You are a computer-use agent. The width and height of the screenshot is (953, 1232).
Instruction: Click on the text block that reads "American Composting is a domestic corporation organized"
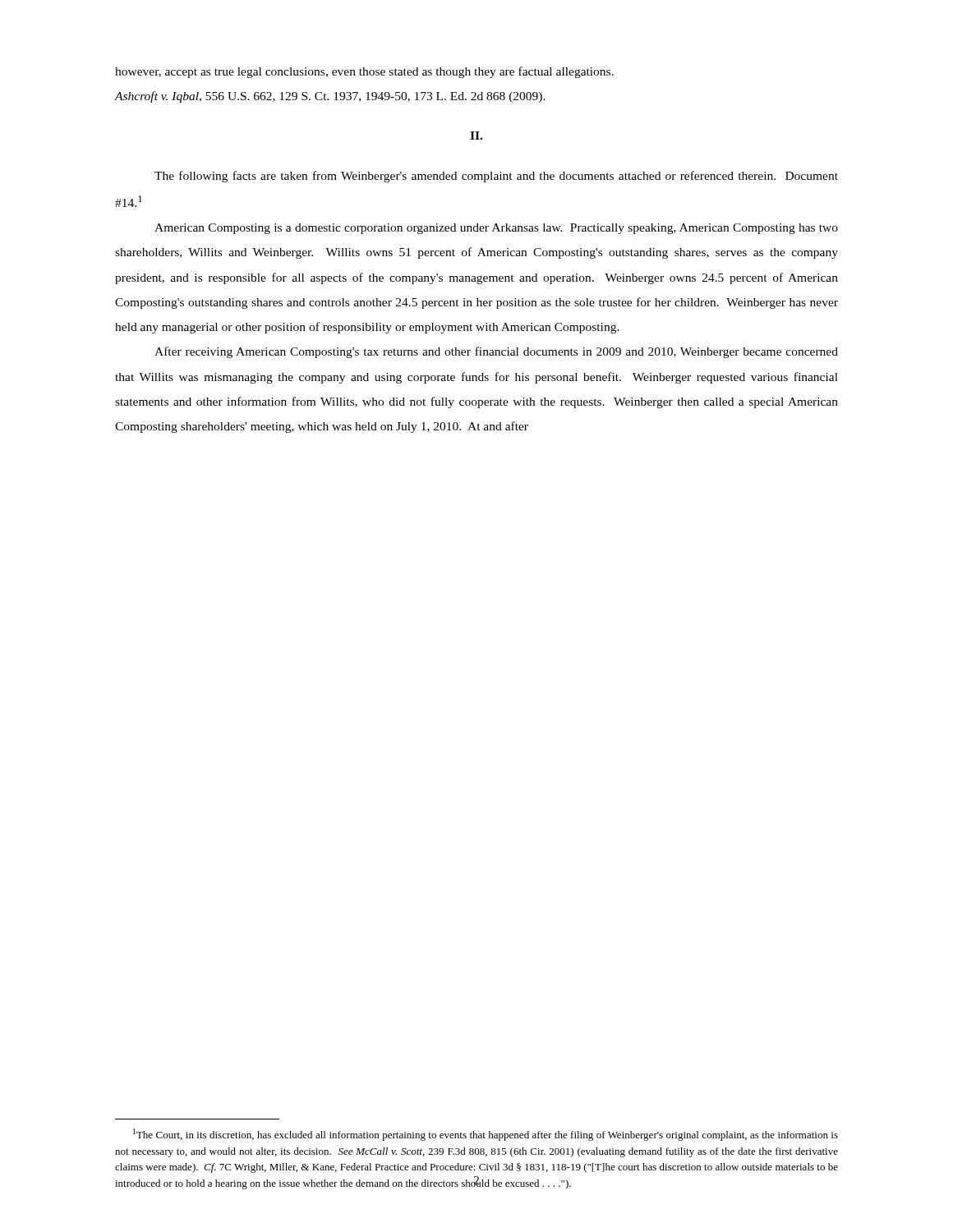tap(476, 277)
